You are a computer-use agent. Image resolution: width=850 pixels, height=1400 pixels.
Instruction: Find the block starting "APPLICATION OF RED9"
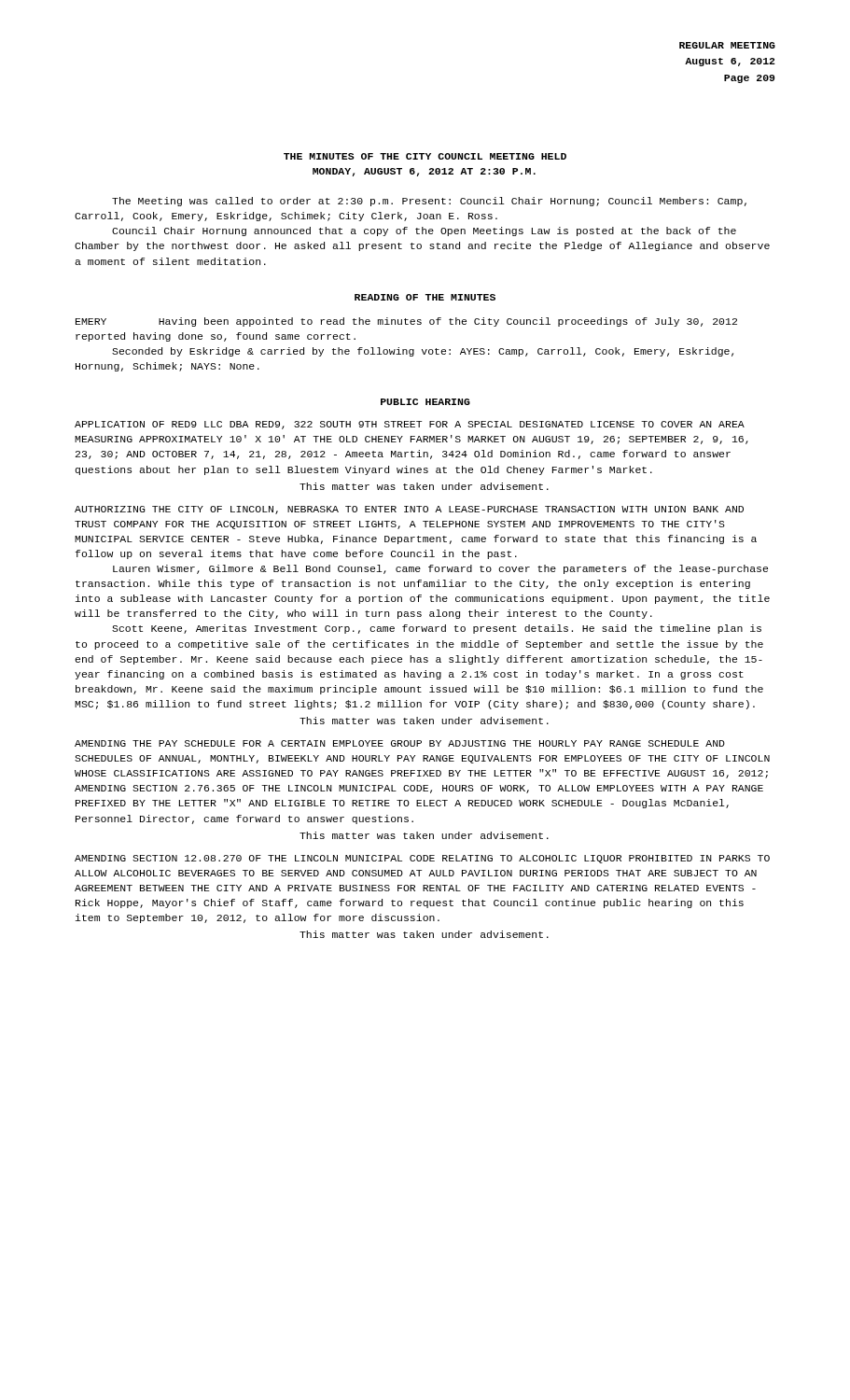click(425, 456)
